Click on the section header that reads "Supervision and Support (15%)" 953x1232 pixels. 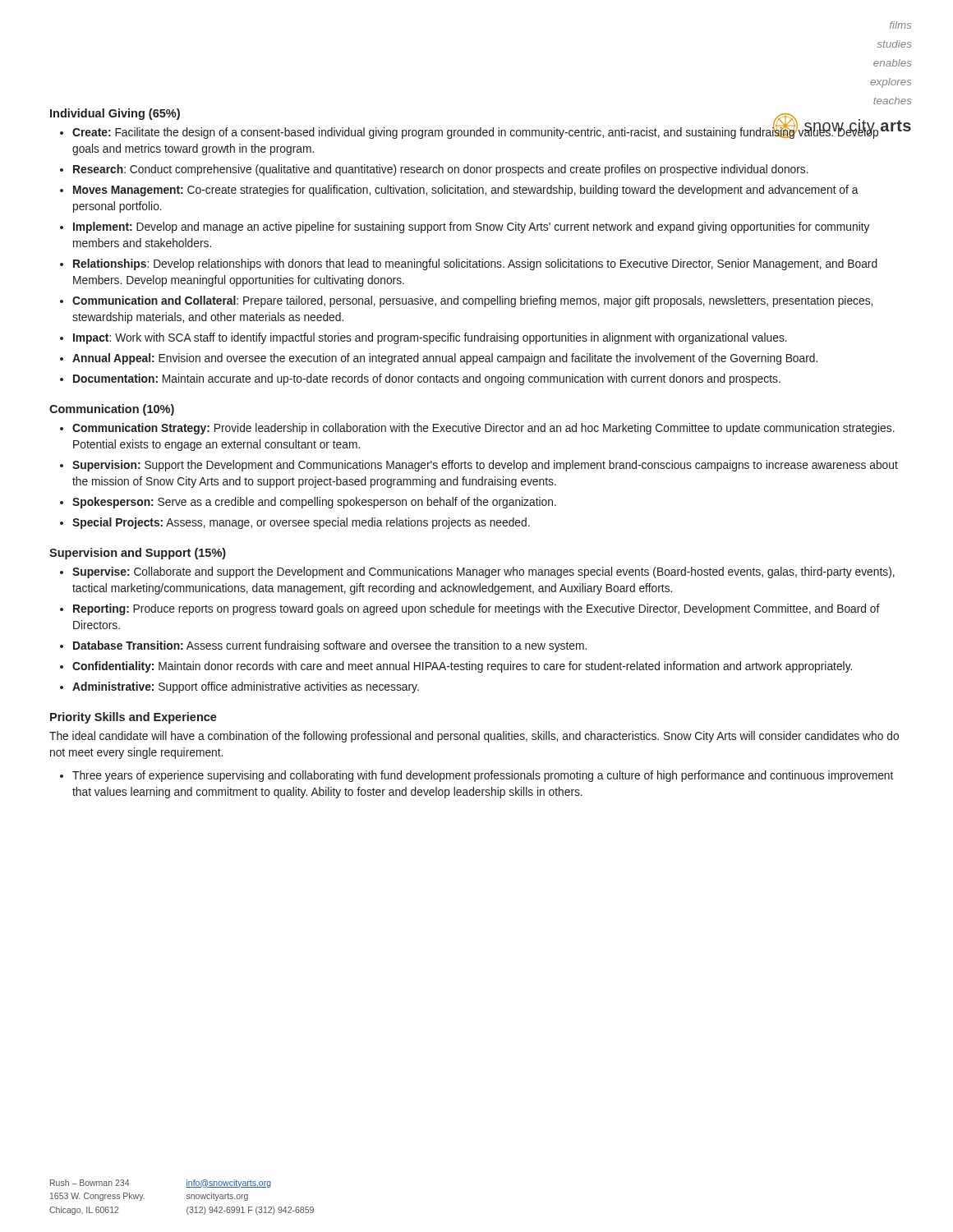point(138,553)
